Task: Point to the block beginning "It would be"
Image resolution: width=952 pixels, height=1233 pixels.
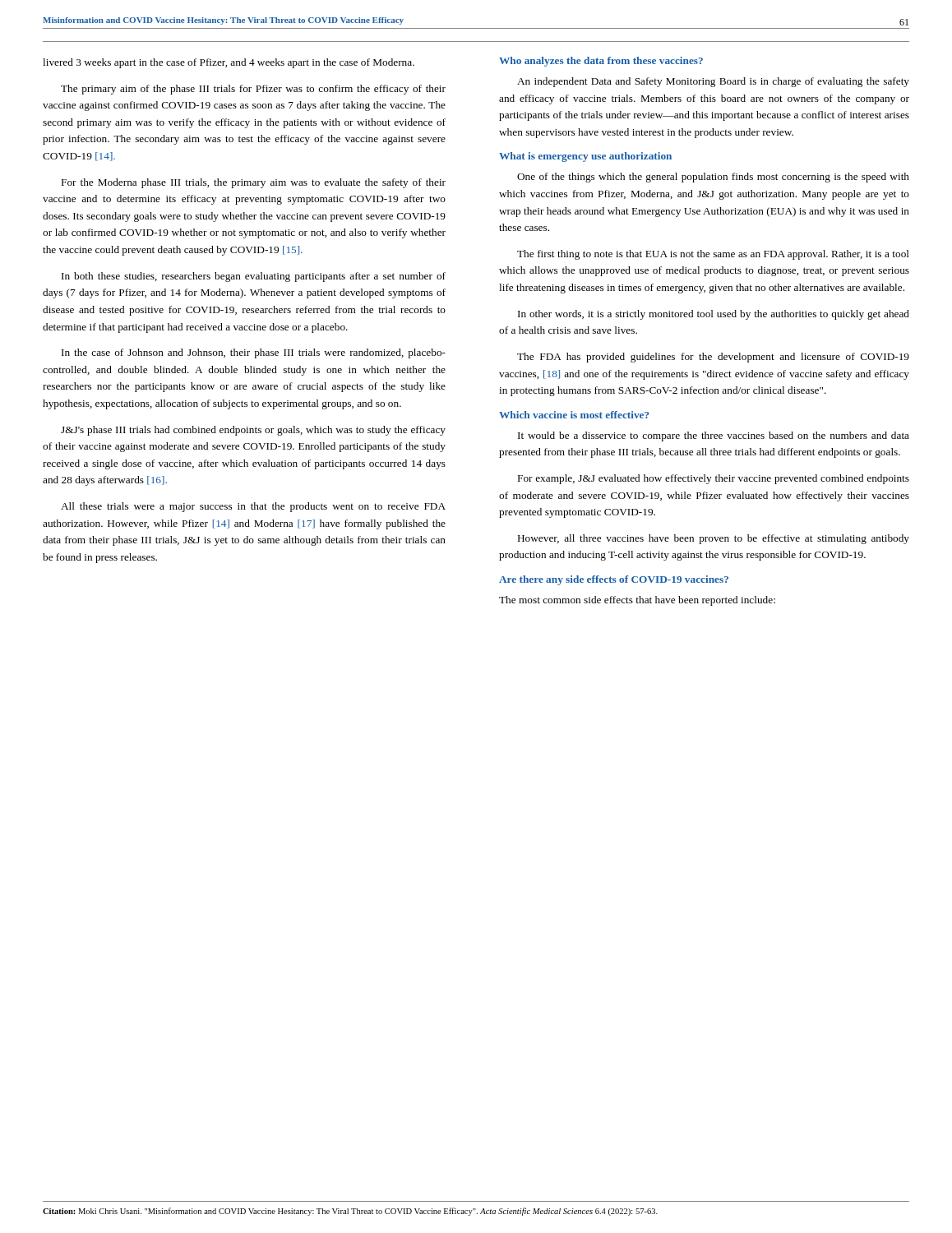Action: pos(704,444)
